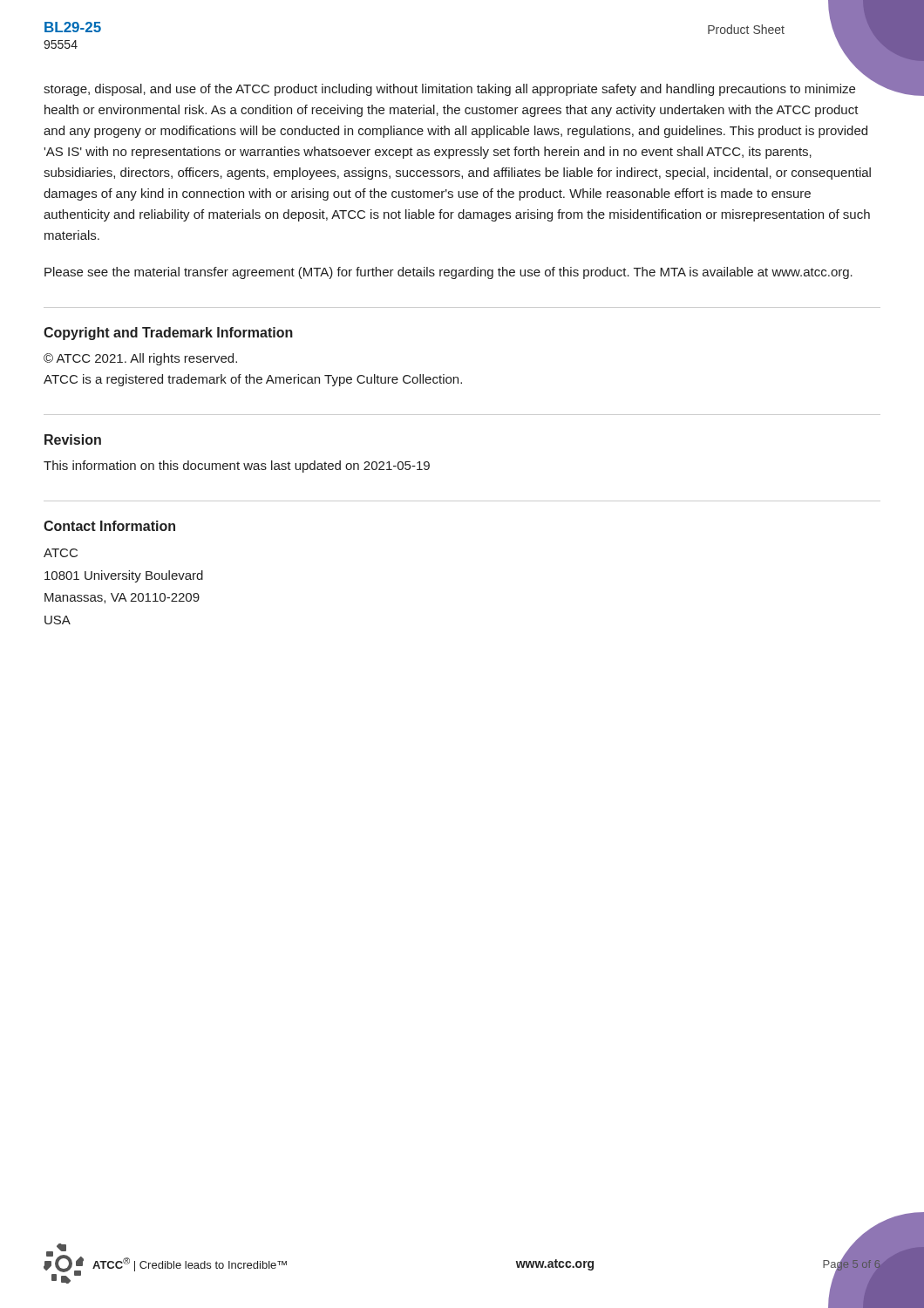Select the region starting "storage, disposal, and use of the"
Image resolution: width=924 pixels, height=1308 pixels.
tap(458, 162)
